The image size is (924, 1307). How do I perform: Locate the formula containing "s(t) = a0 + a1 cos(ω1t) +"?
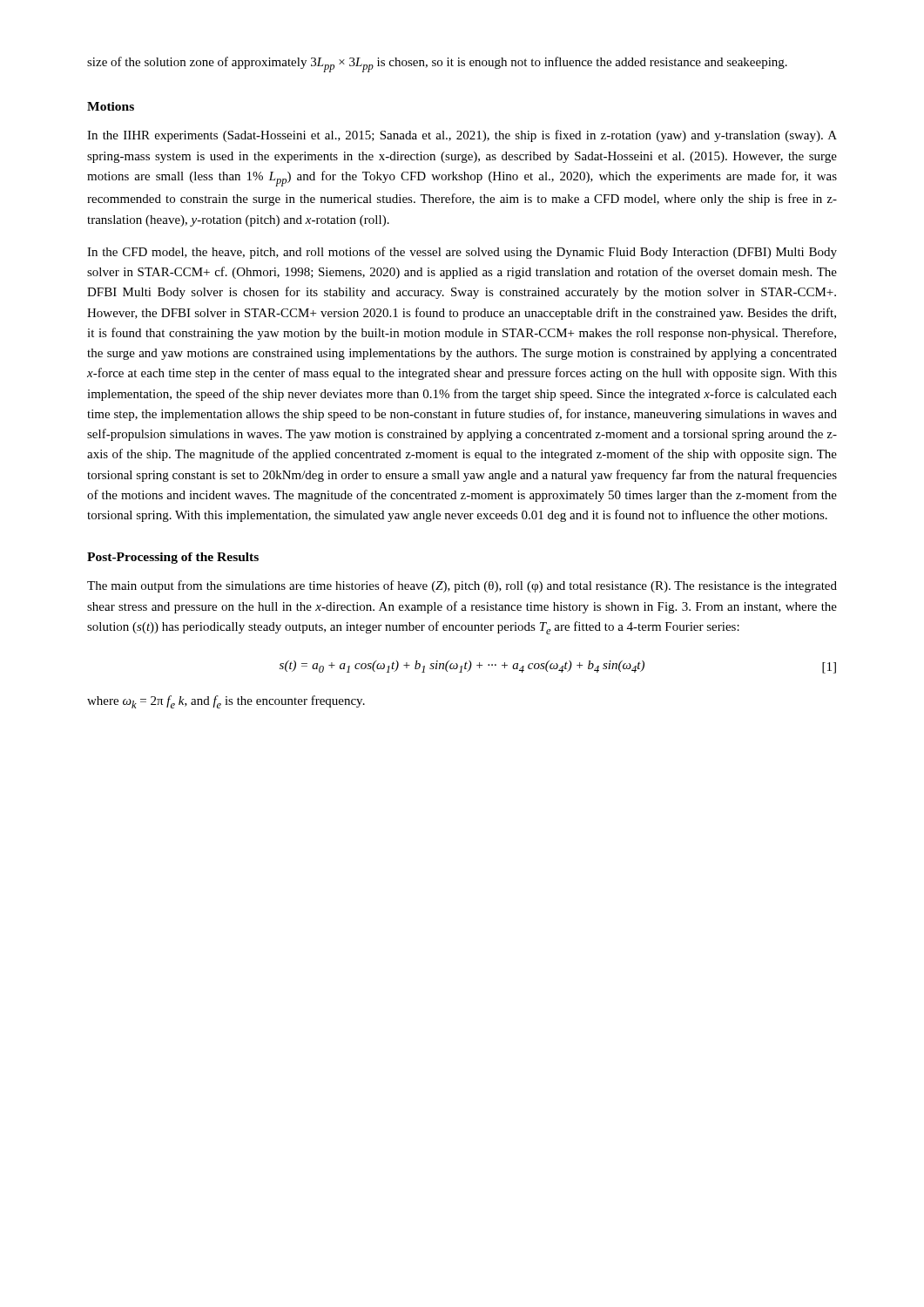558,667
